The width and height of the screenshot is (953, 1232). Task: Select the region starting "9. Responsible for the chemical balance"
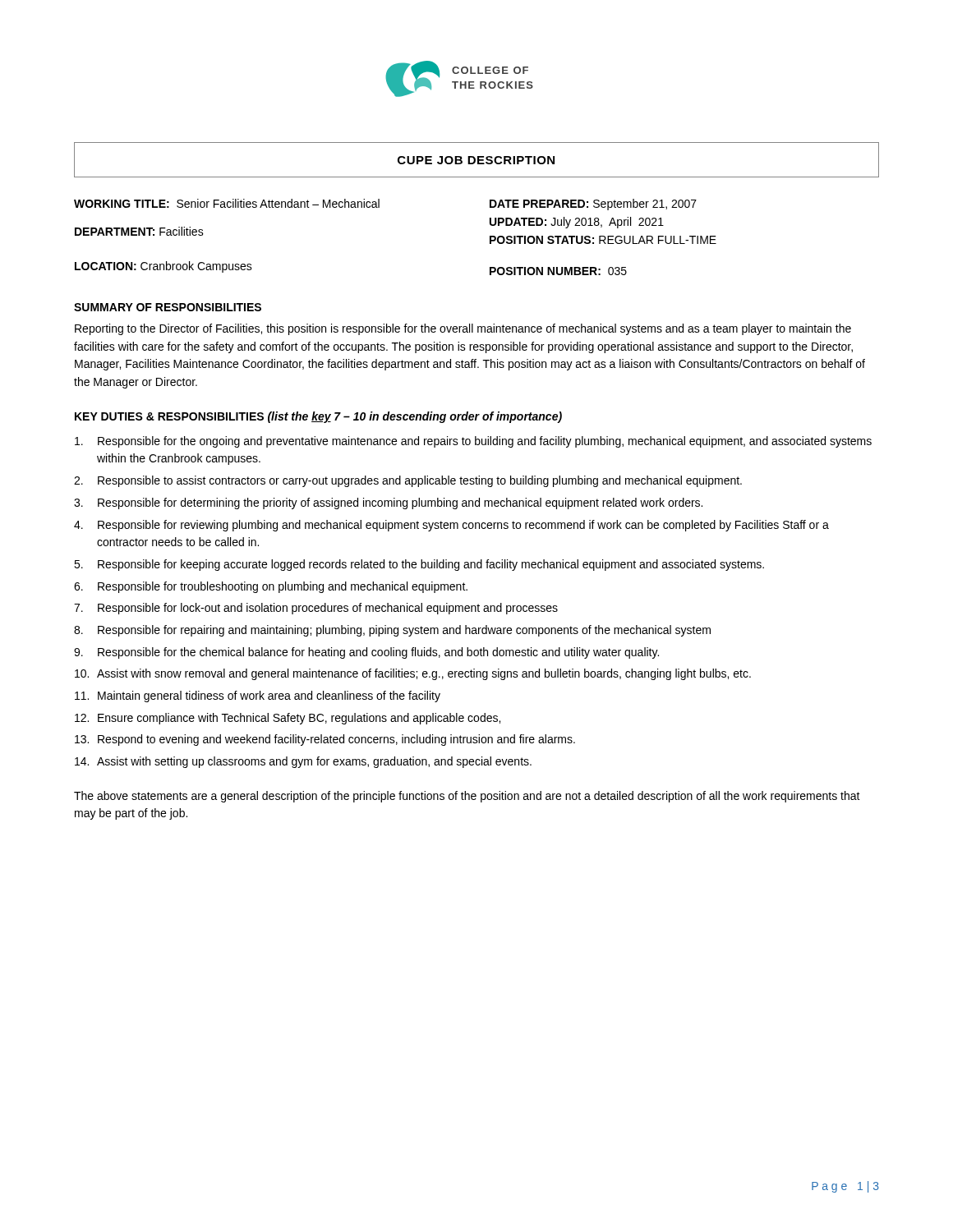pos(476,653)
